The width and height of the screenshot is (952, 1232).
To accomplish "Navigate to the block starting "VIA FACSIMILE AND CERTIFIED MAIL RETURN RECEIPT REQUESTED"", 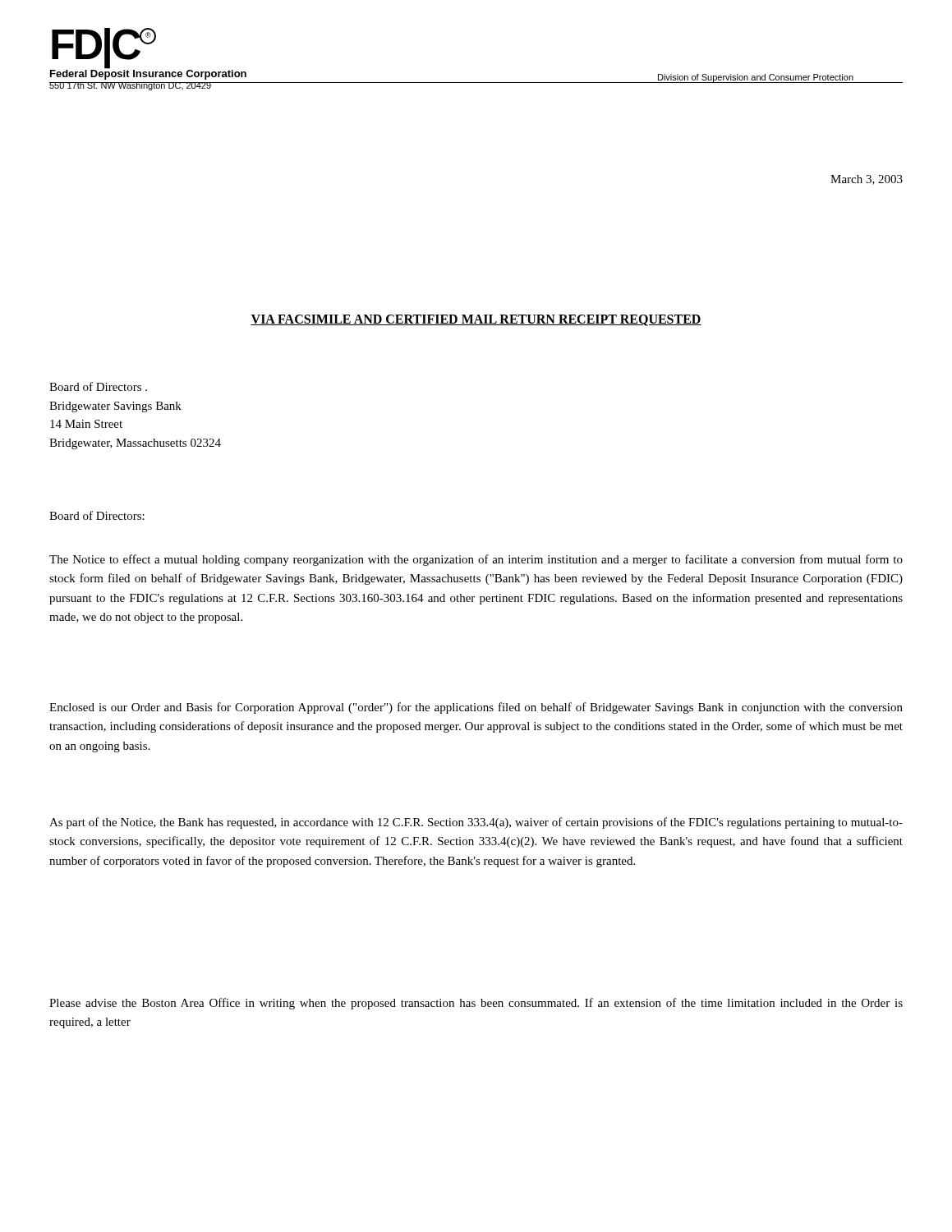I will (476, 319).
